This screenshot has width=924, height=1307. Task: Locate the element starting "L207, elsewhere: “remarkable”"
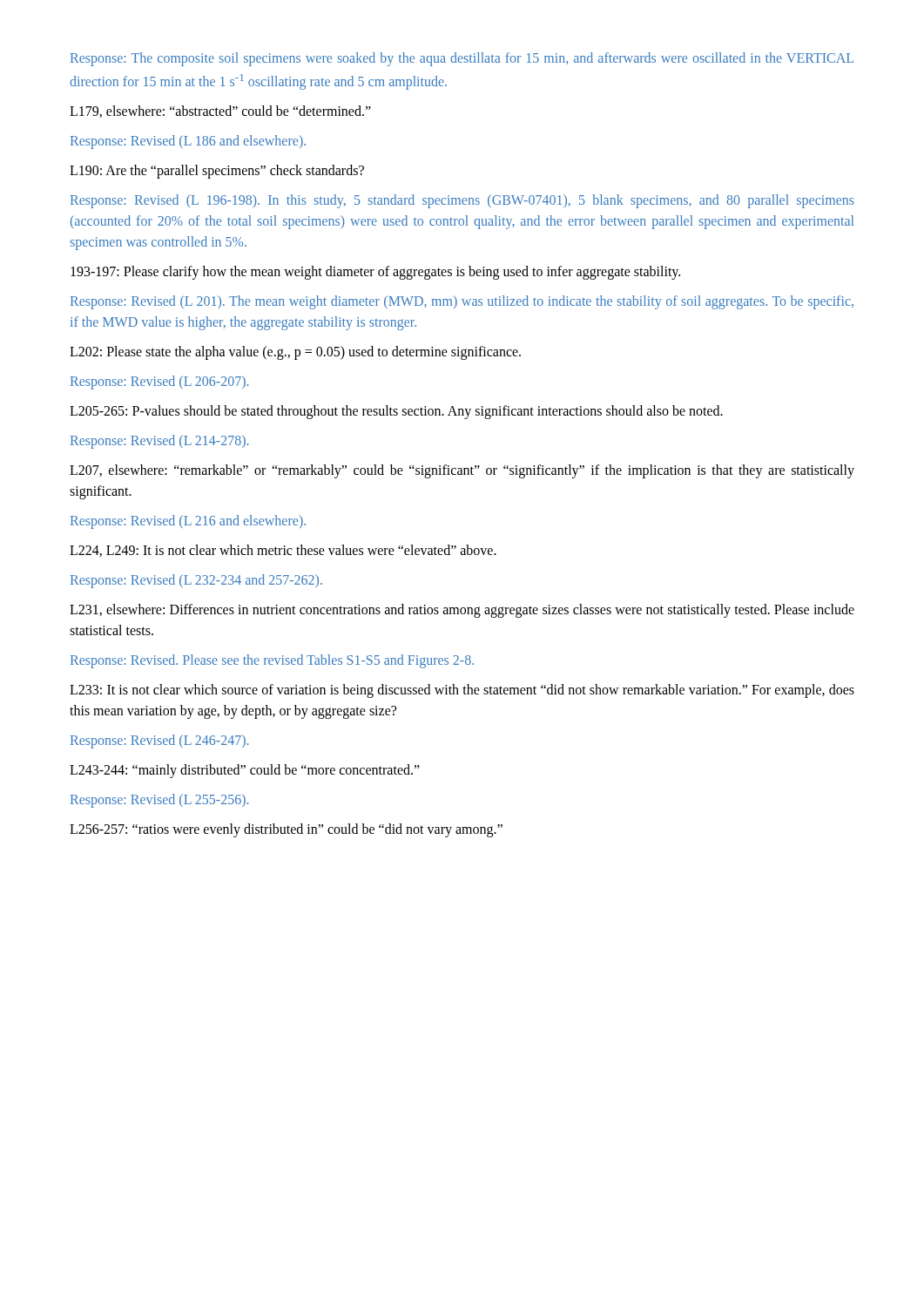pyautogui.click(x=462, y=481)
